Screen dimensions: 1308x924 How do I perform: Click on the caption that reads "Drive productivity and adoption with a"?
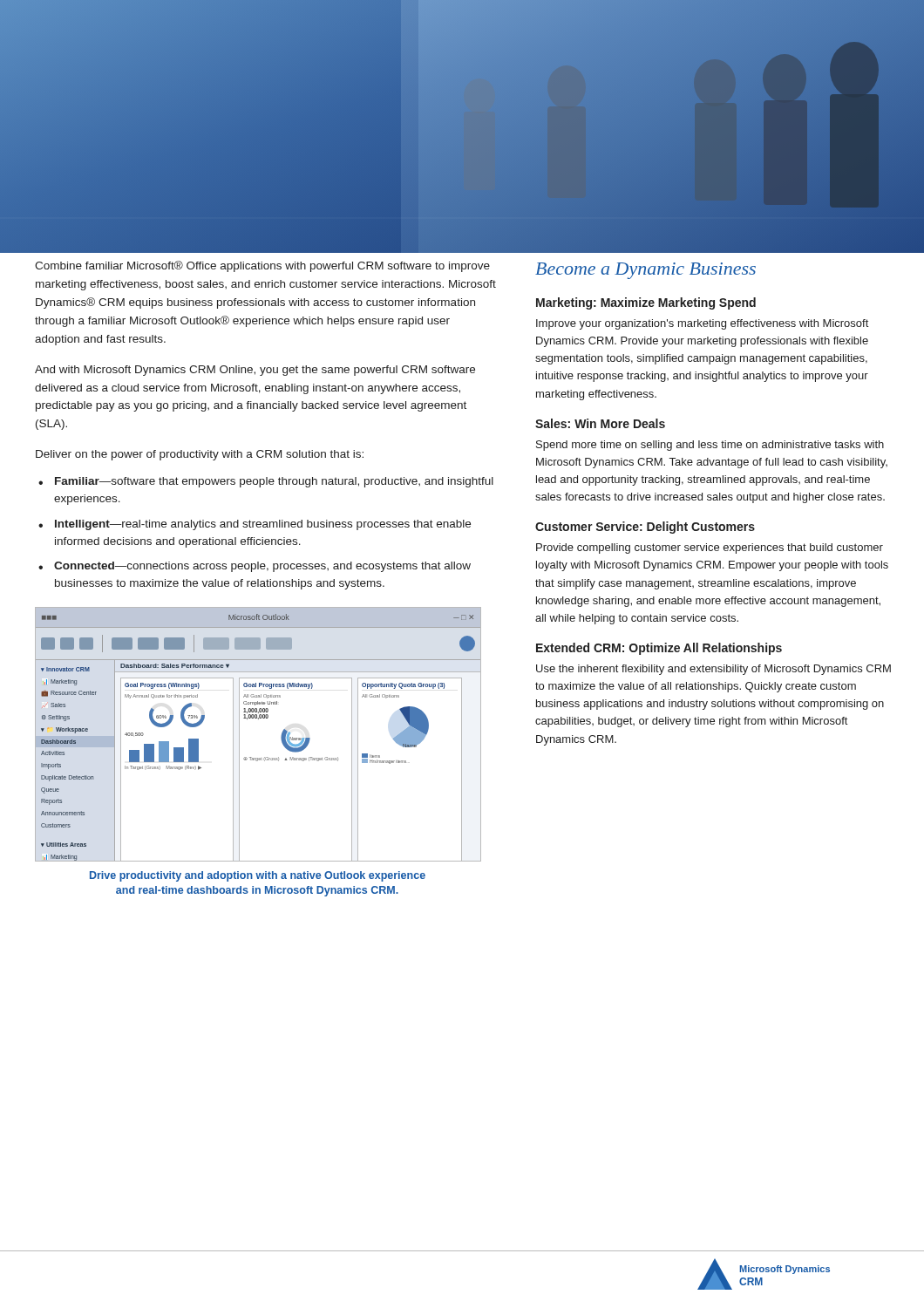click(257, 883)
